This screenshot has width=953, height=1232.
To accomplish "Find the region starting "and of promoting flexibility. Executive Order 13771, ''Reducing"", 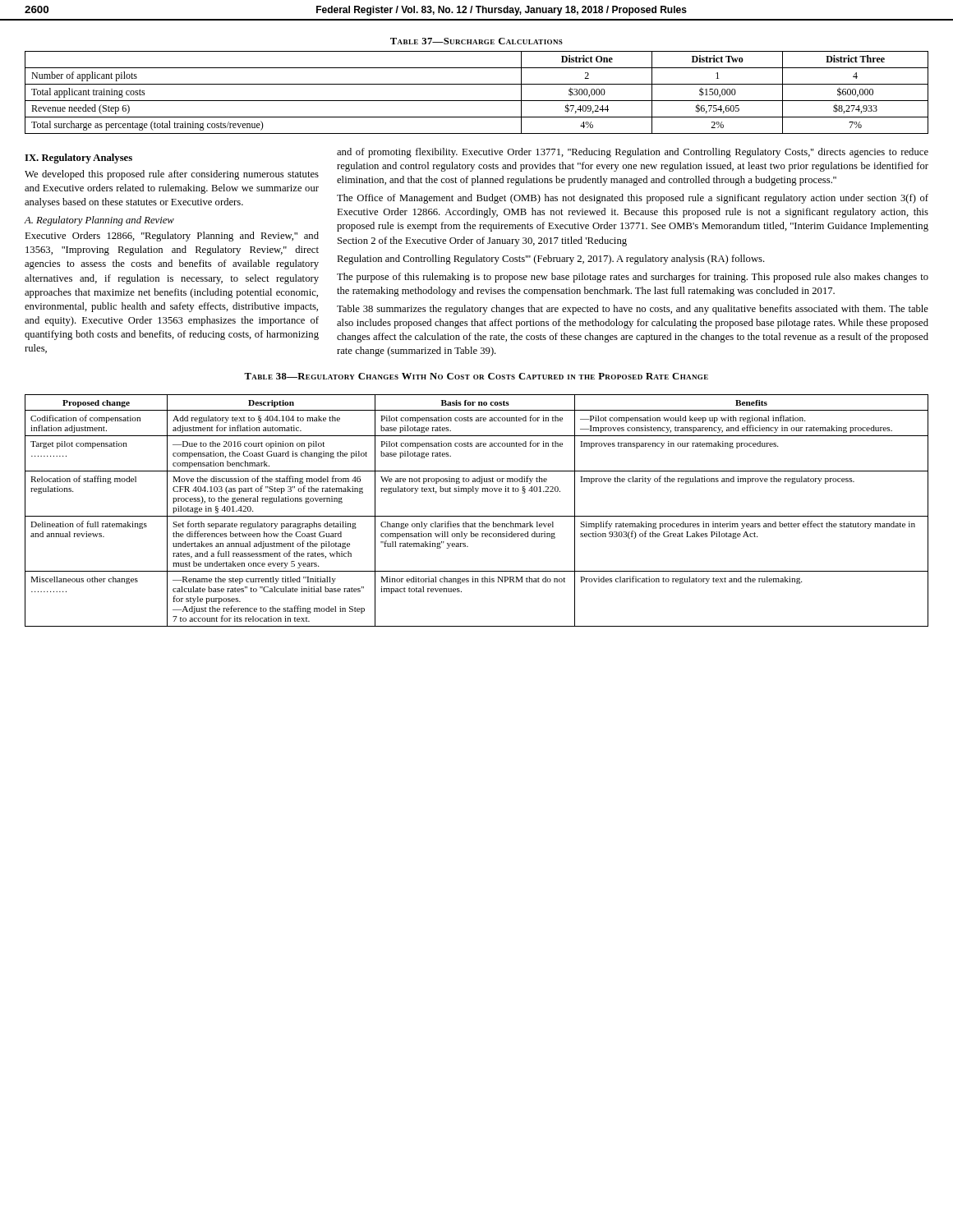I will pyautogui.click(x=633, y=252).
